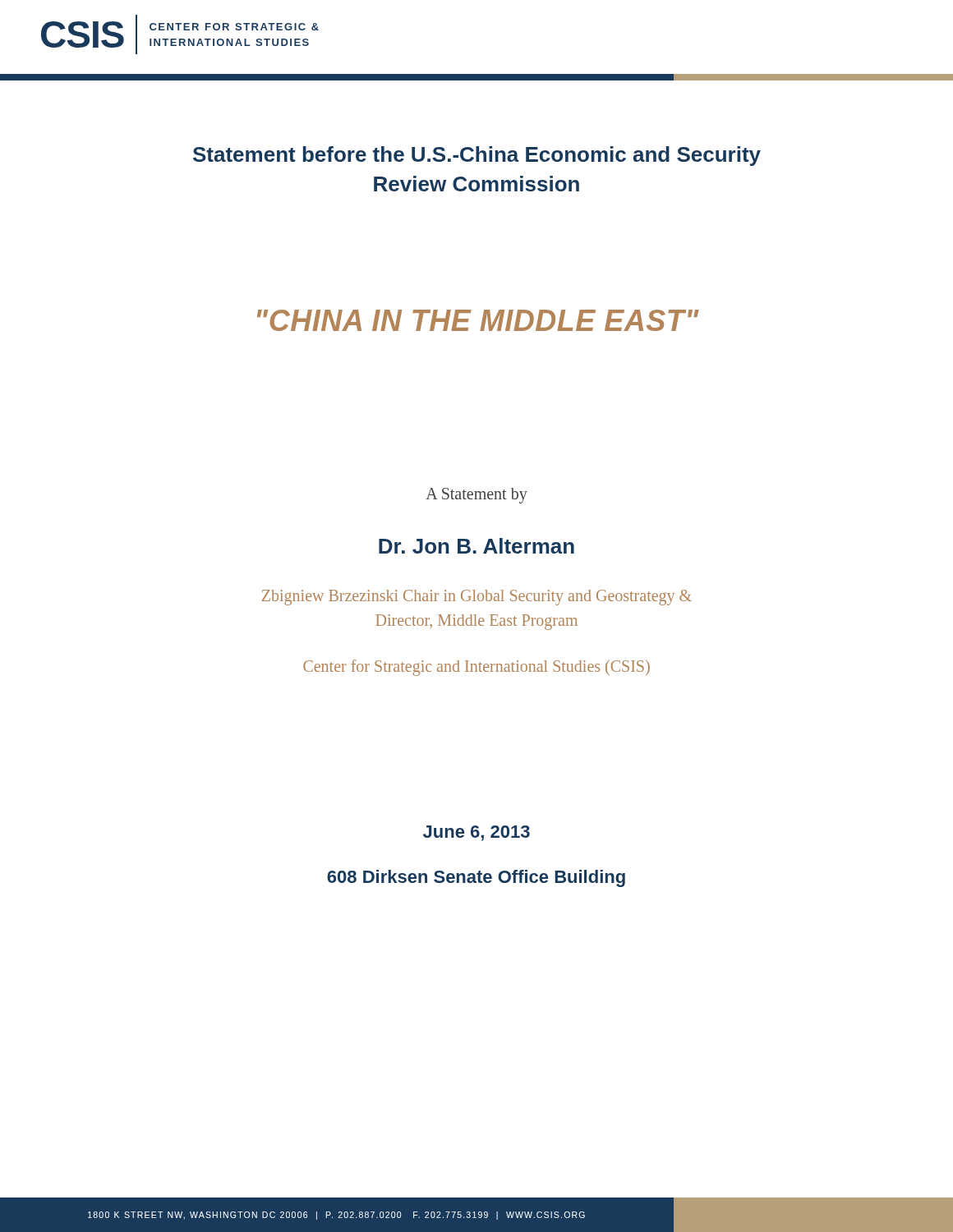Select the text containing "June 6, 2013"
Image resolution: width=953 pixels, height=1232 pixels.
coord(476,832)
